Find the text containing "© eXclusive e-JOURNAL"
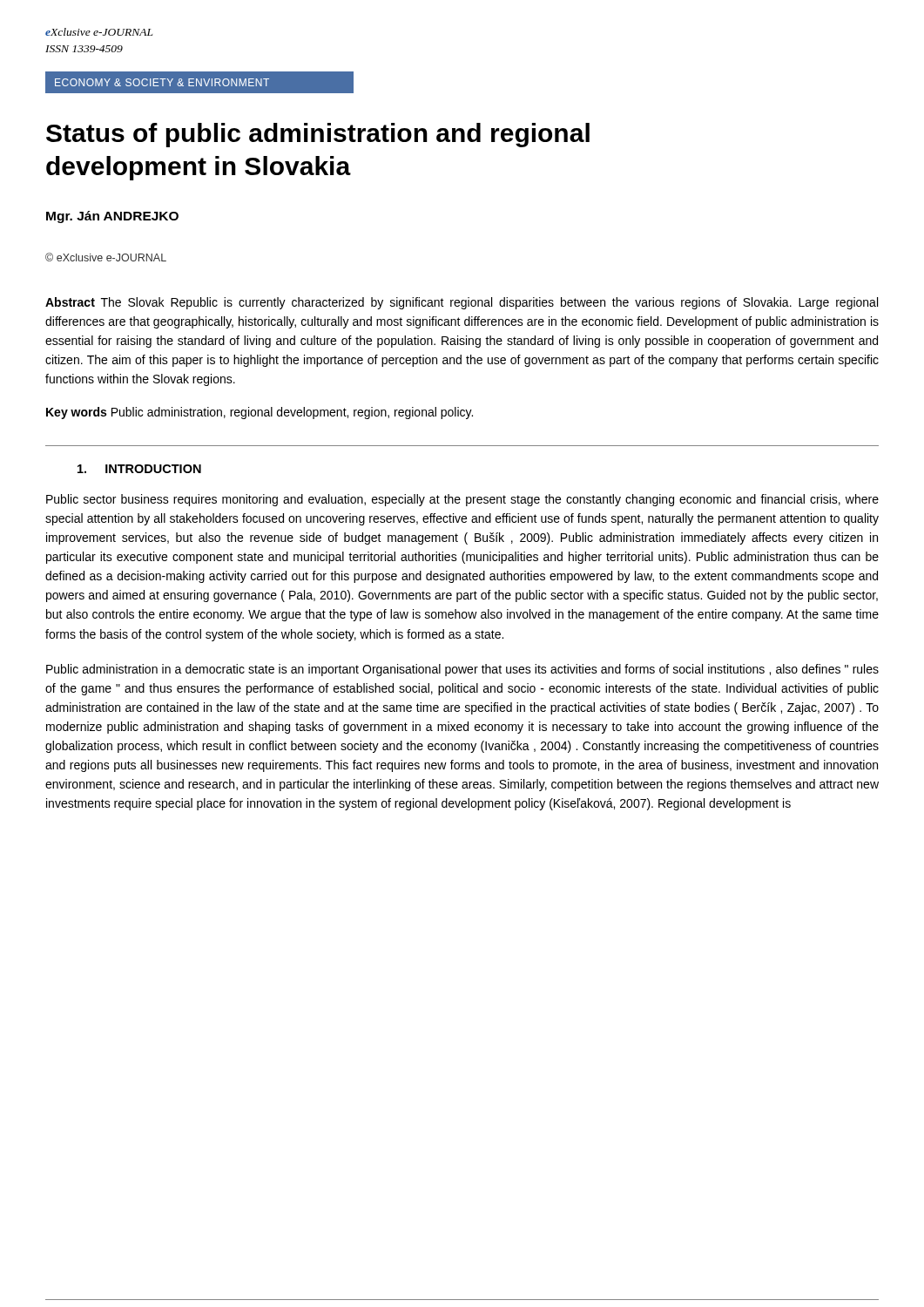The height and width of the screenshot is (1307, 924). coord(106,258)
